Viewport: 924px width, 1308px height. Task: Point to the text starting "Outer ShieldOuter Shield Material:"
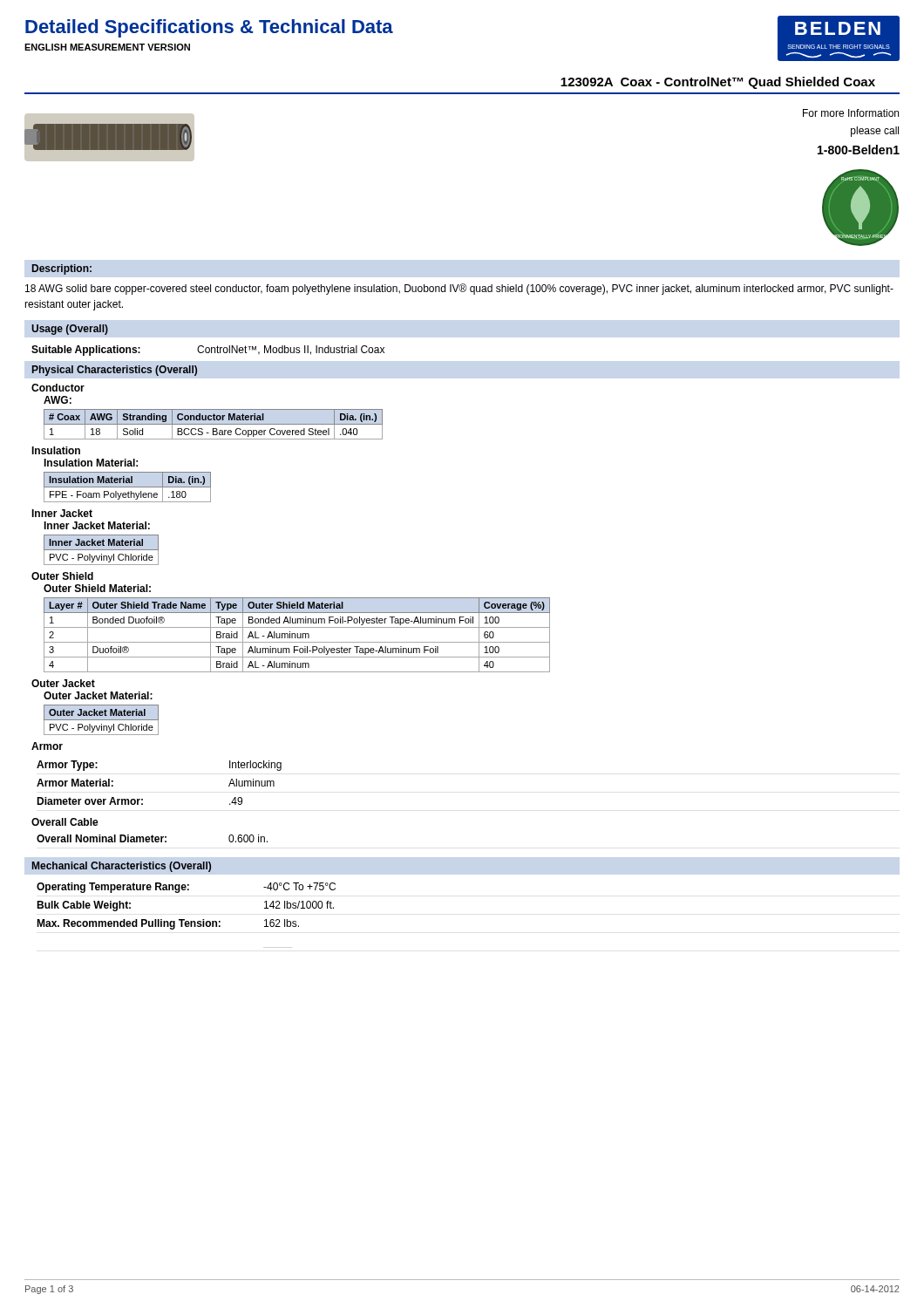92,582
